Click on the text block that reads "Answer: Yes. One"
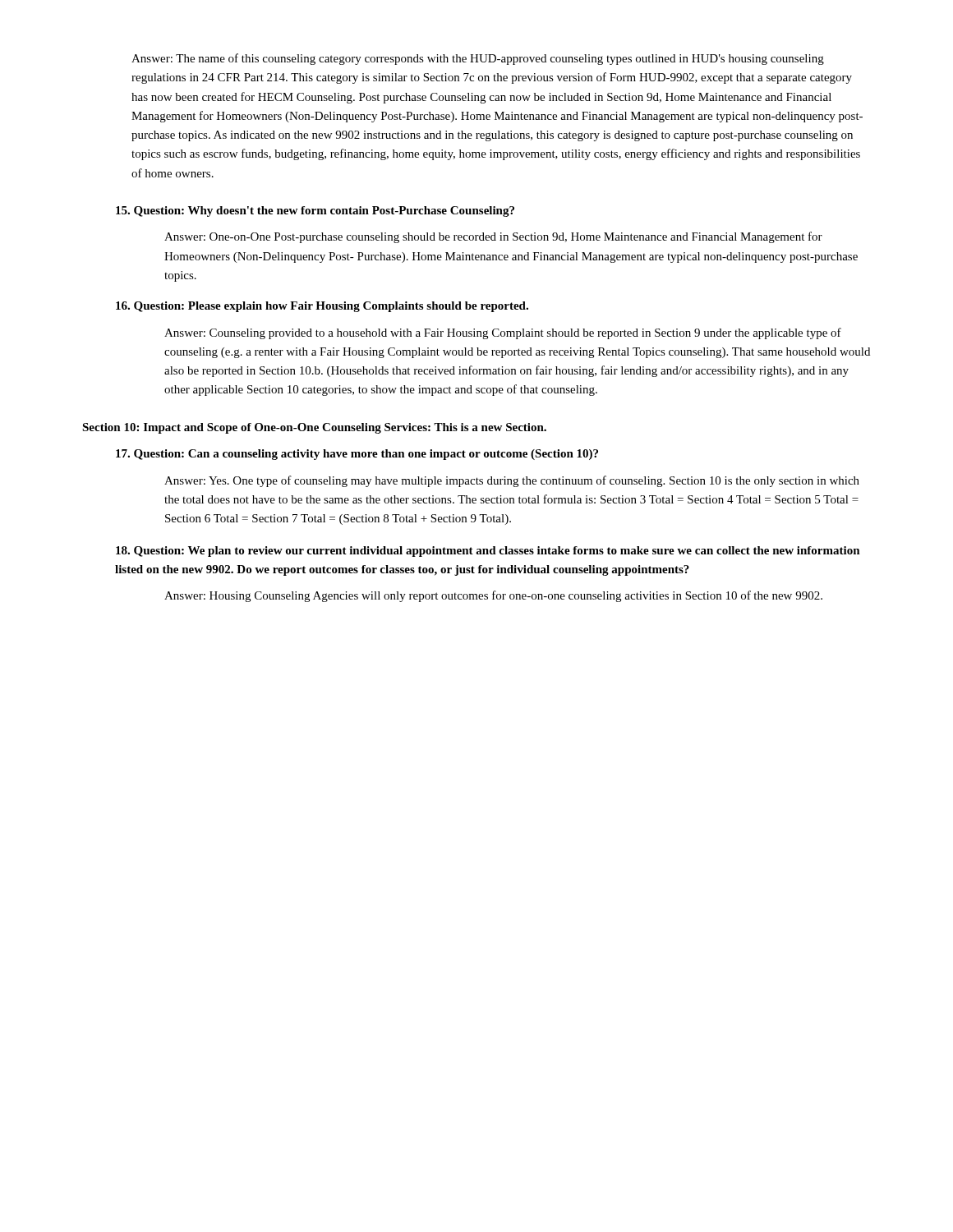Viewport: 953px width, 1232px height. [512, 499]
